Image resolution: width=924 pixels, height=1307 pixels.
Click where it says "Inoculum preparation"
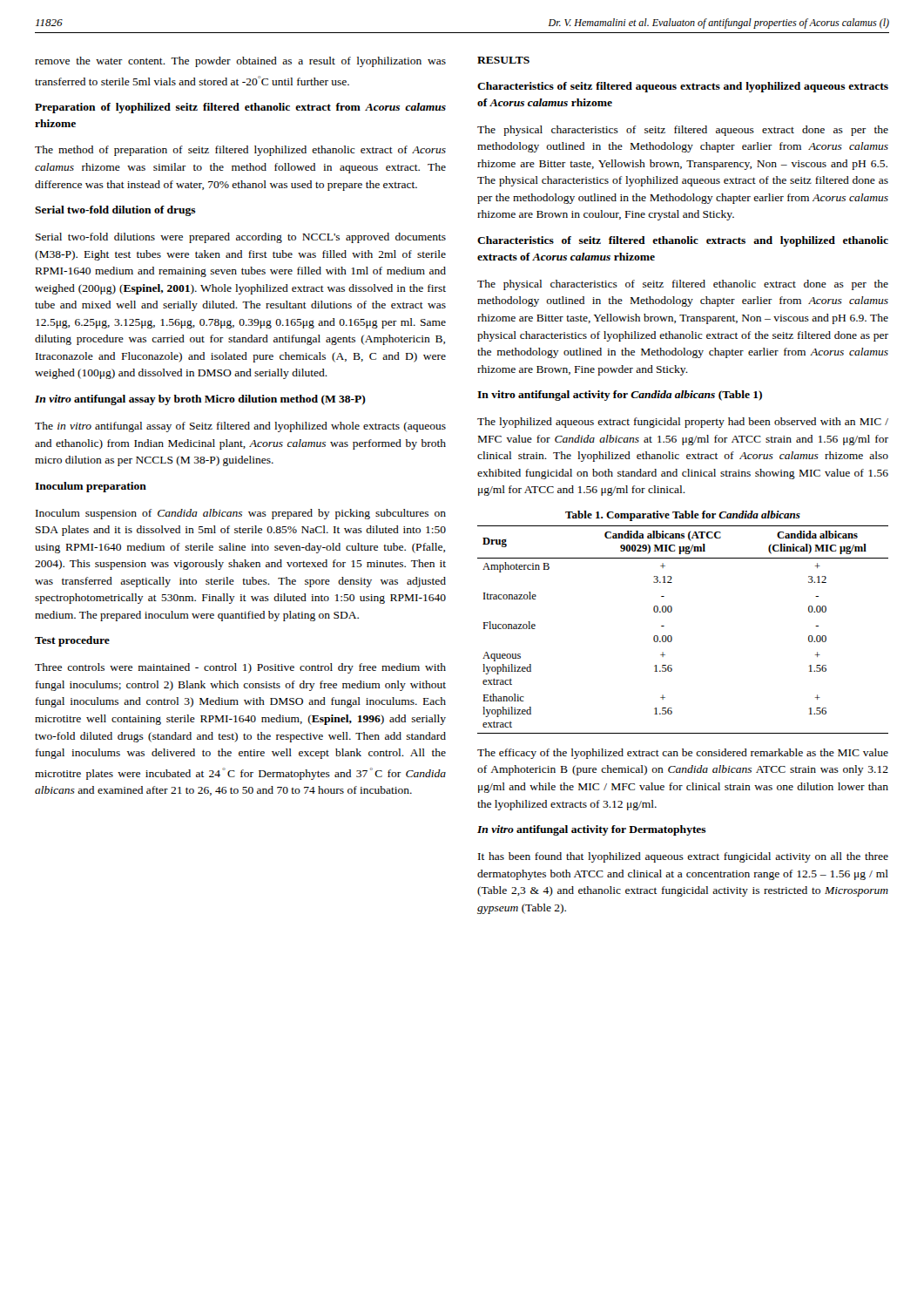coord(91,487)
